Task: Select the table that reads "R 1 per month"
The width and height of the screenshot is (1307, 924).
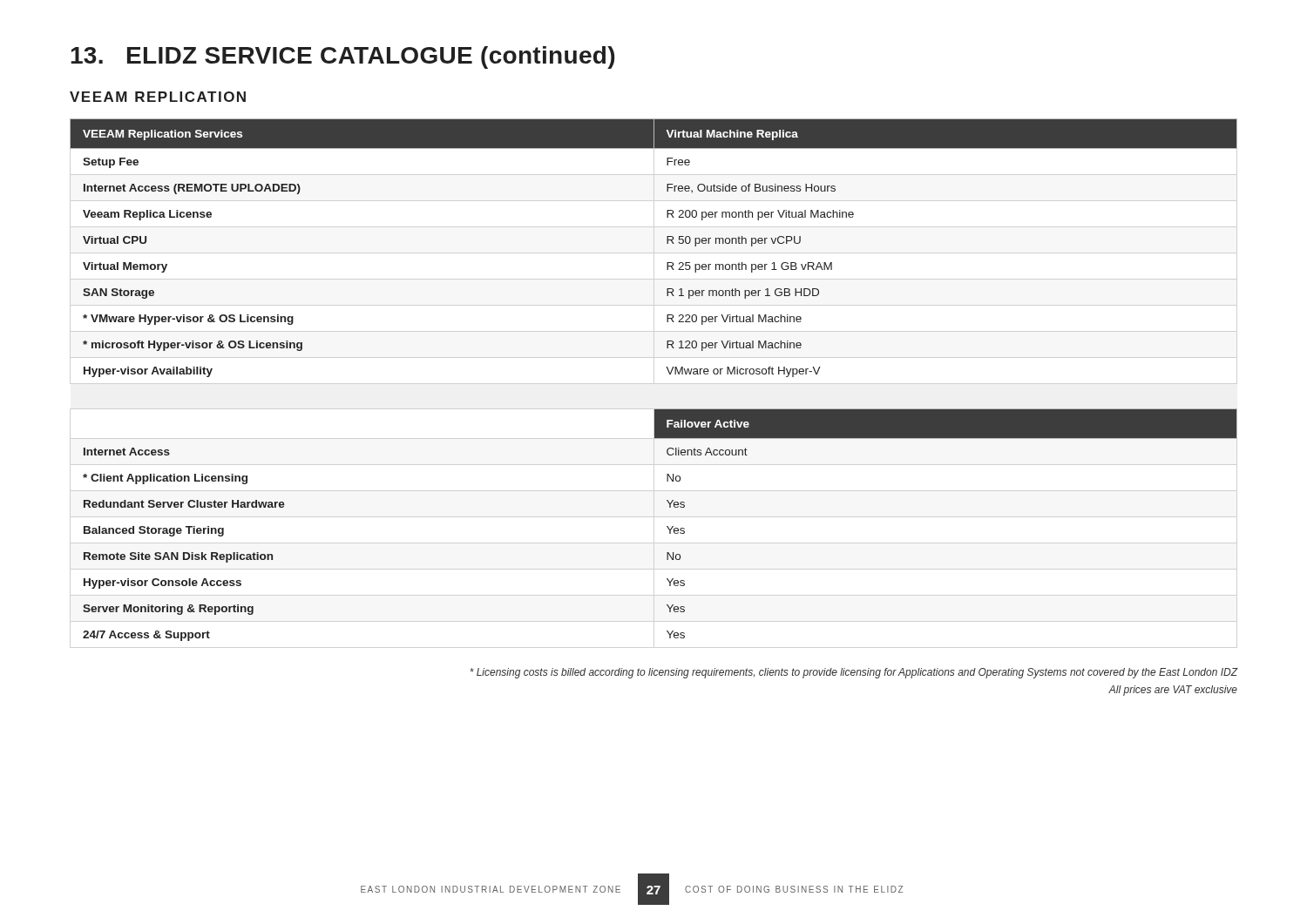Action: [654, 383]
